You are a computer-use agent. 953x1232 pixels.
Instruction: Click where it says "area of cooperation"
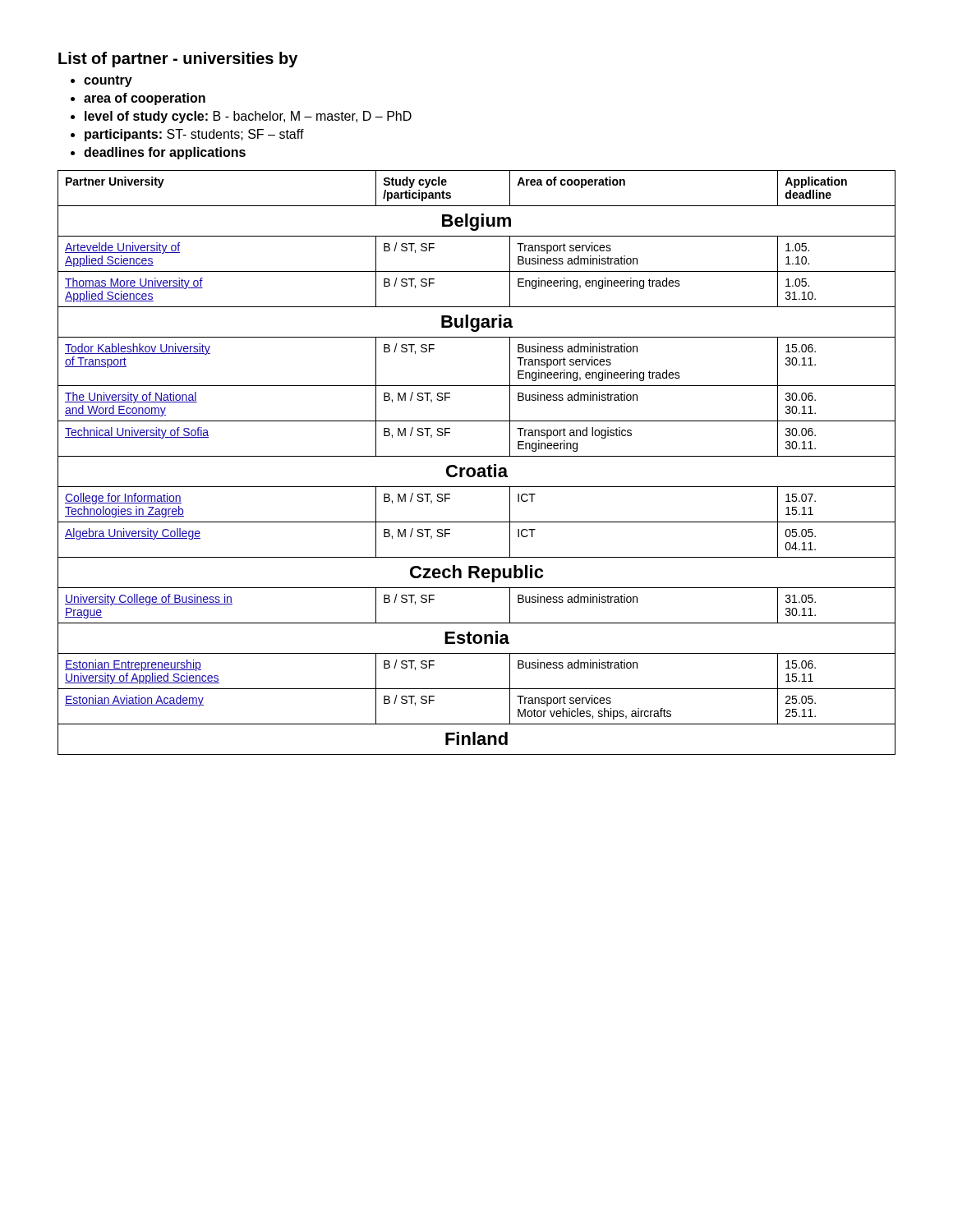[x=145, y=98]
